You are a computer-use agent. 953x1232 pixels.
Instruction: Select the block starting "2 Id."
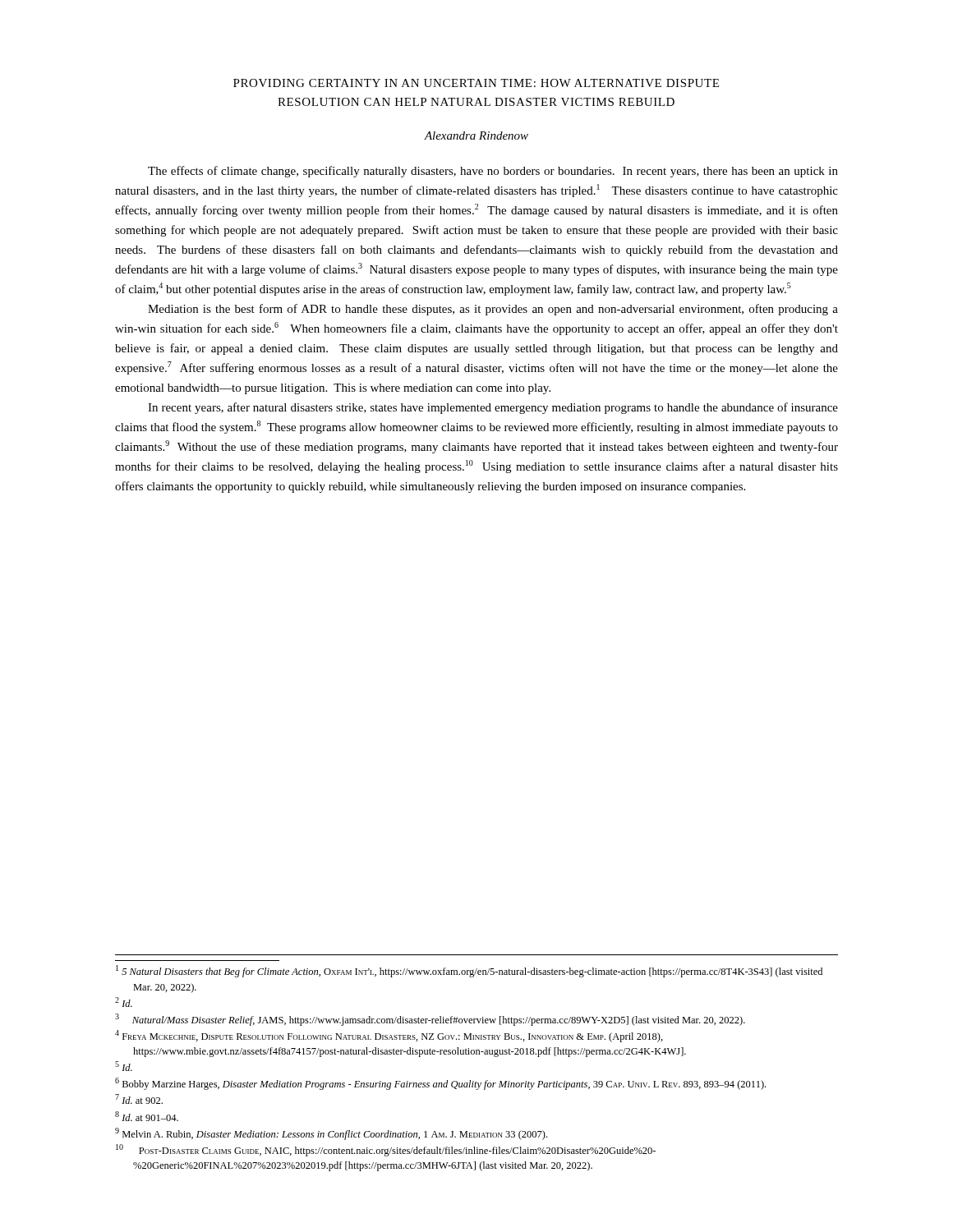click(124, 1003)
